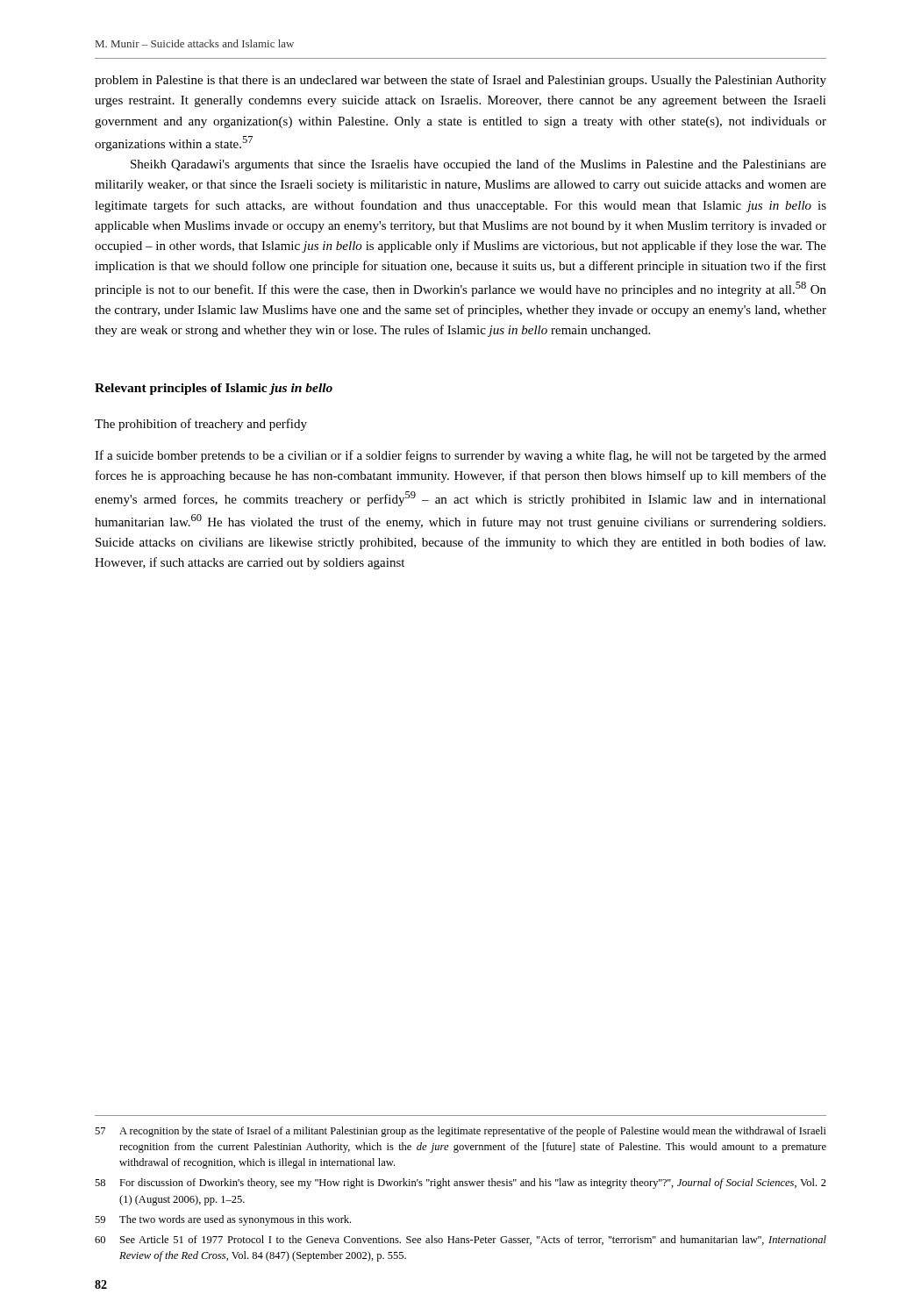Find the footnote that says "58 For discussion of"
Screen dimensions: 1316x921
pyautogui.click(x=460, y=1191)
